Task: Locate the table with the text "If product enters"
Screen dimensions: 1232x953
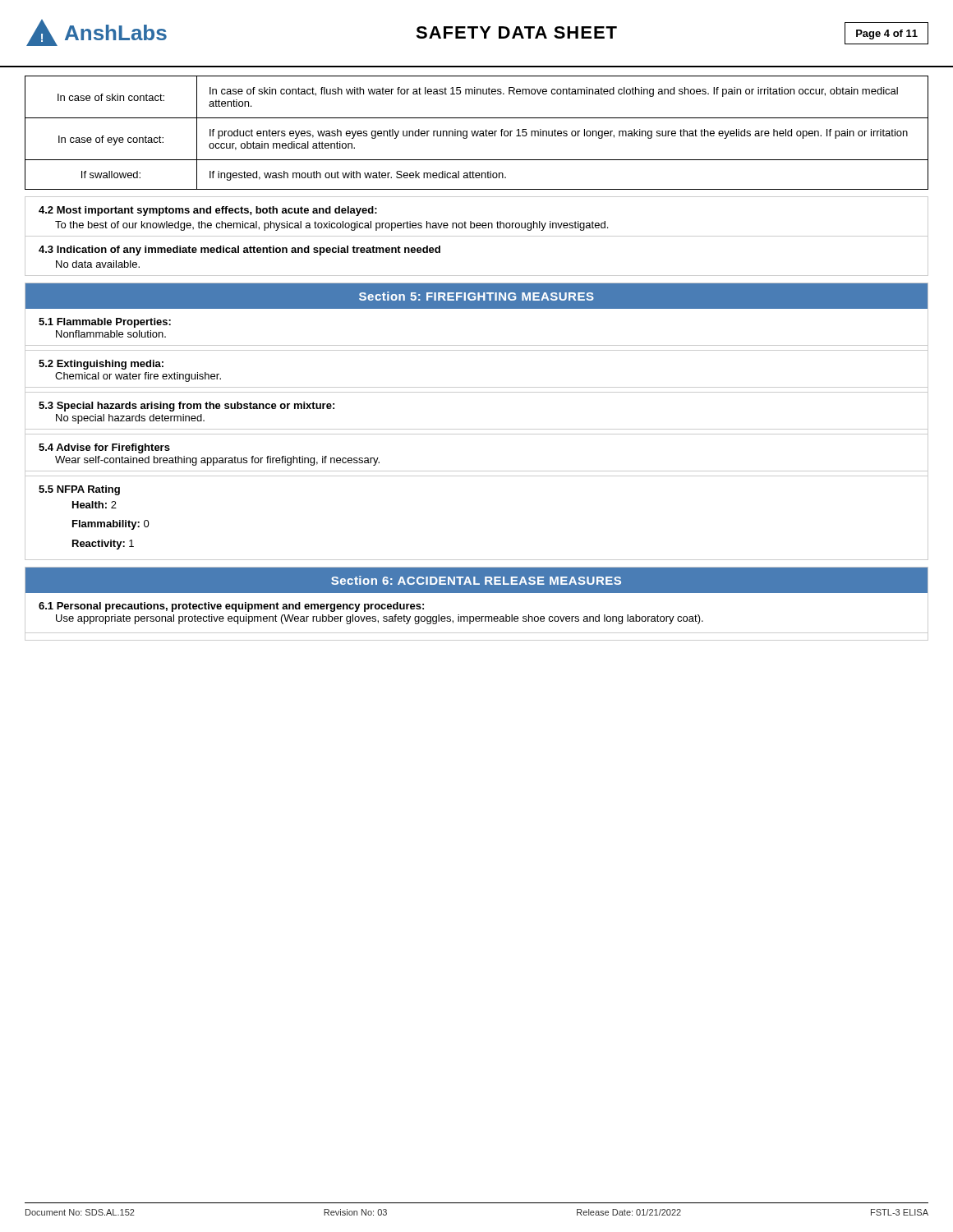Action: [476, 133]
